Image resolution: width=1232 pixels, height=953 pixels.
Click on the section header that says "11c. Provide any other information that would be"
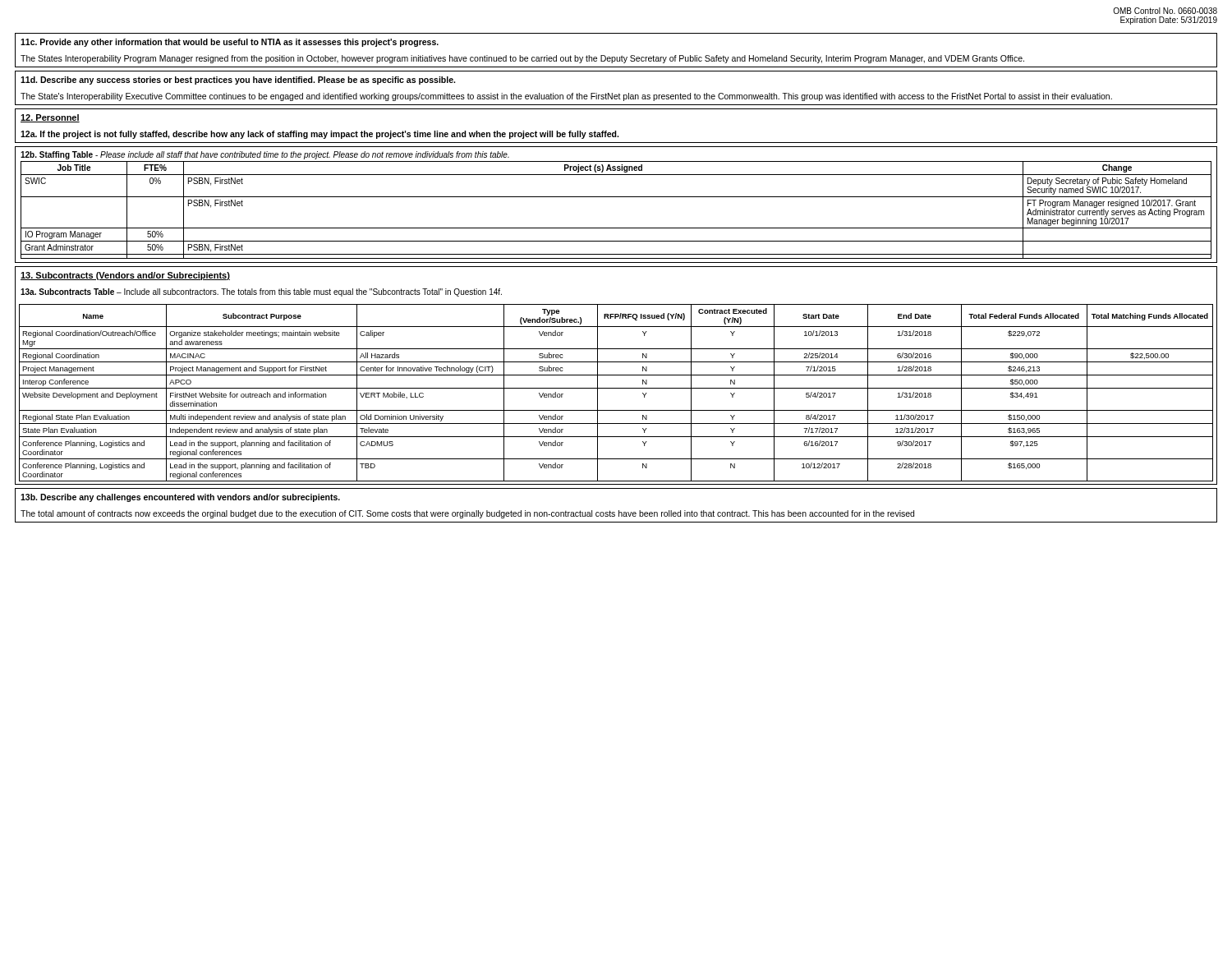pos(230,42)
